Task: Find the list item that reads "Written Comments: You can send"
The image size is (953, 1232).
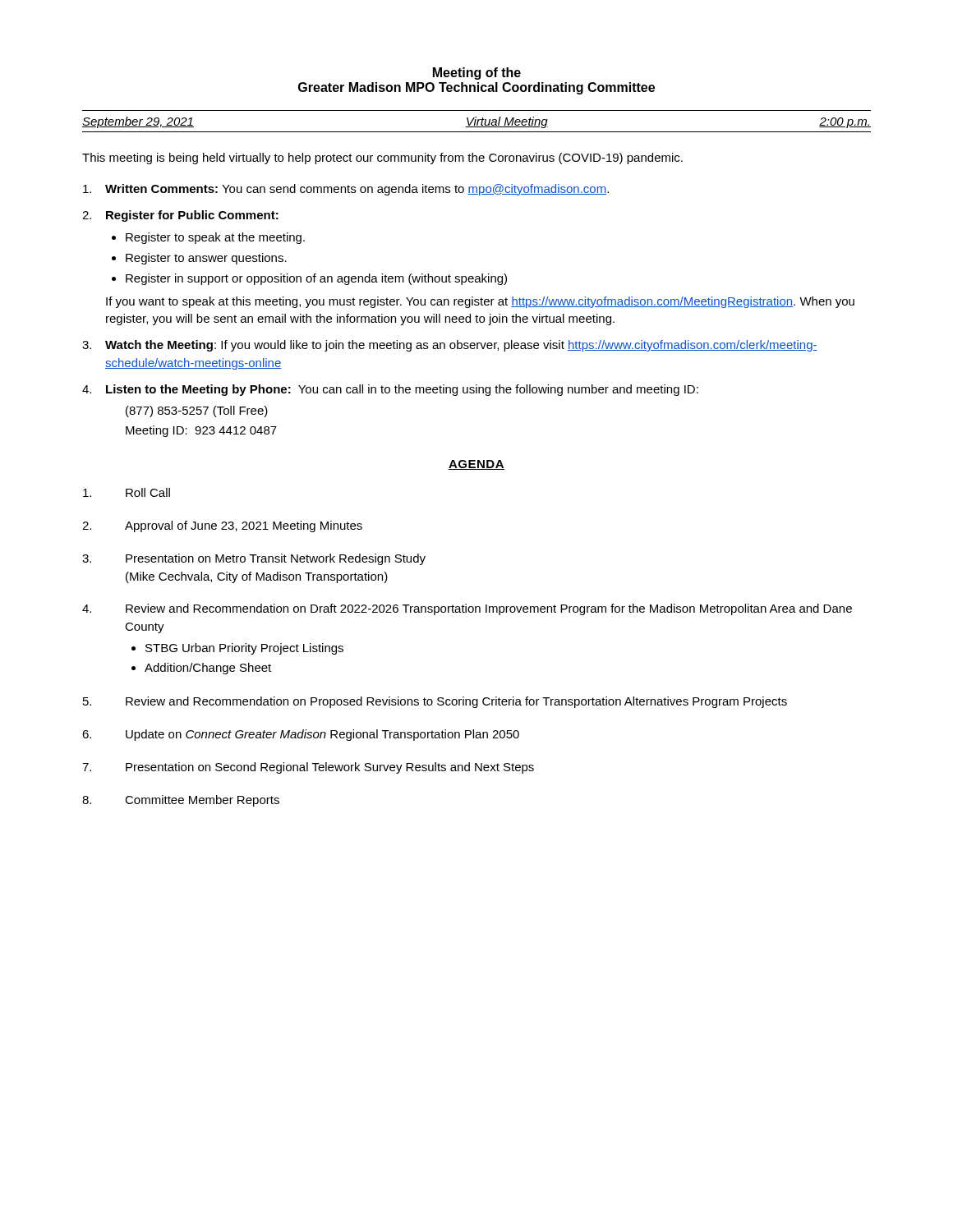Action: coord(476,189)
